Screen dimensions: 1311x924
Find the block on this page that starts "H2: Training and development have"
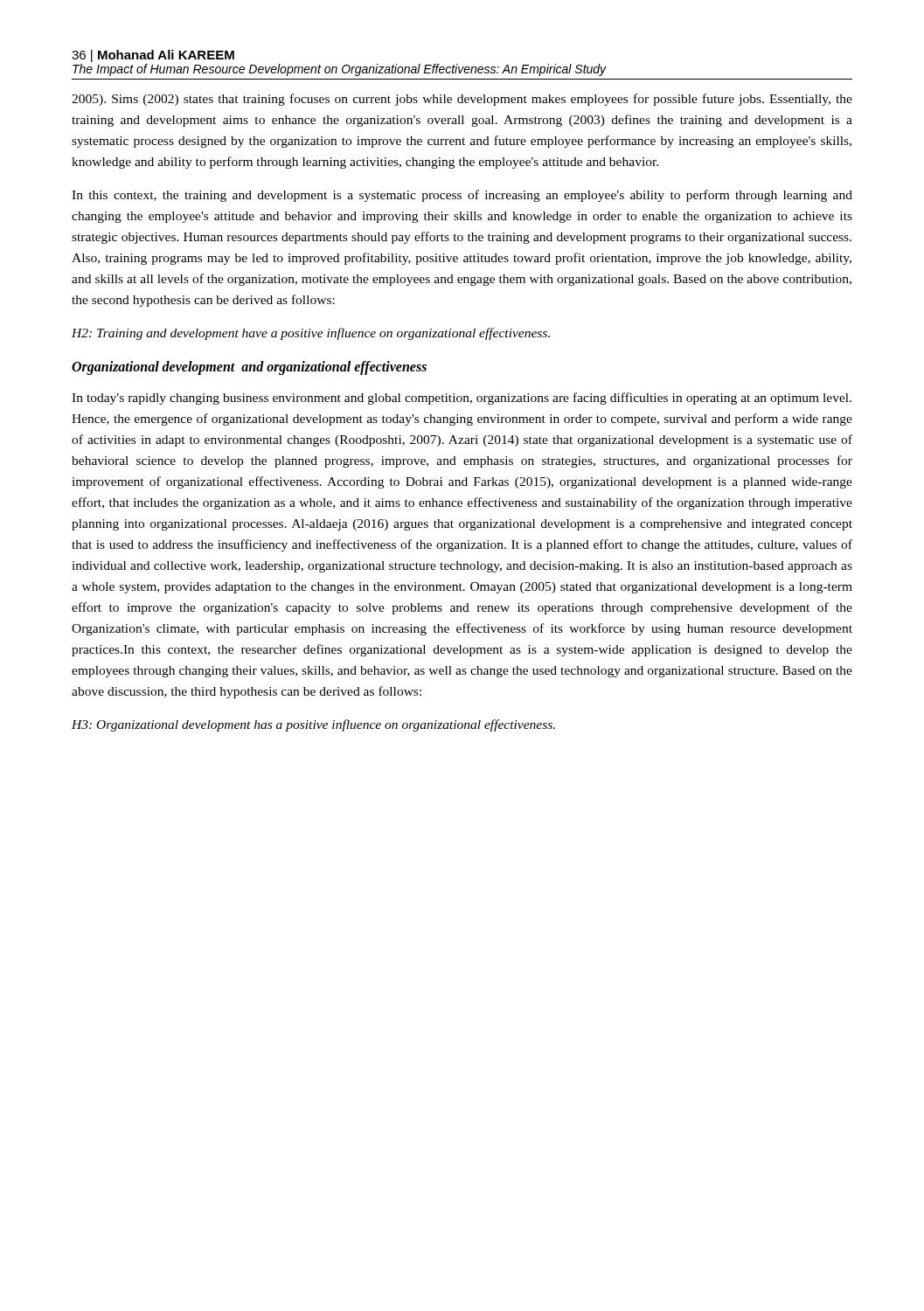[x=311, y=333]
